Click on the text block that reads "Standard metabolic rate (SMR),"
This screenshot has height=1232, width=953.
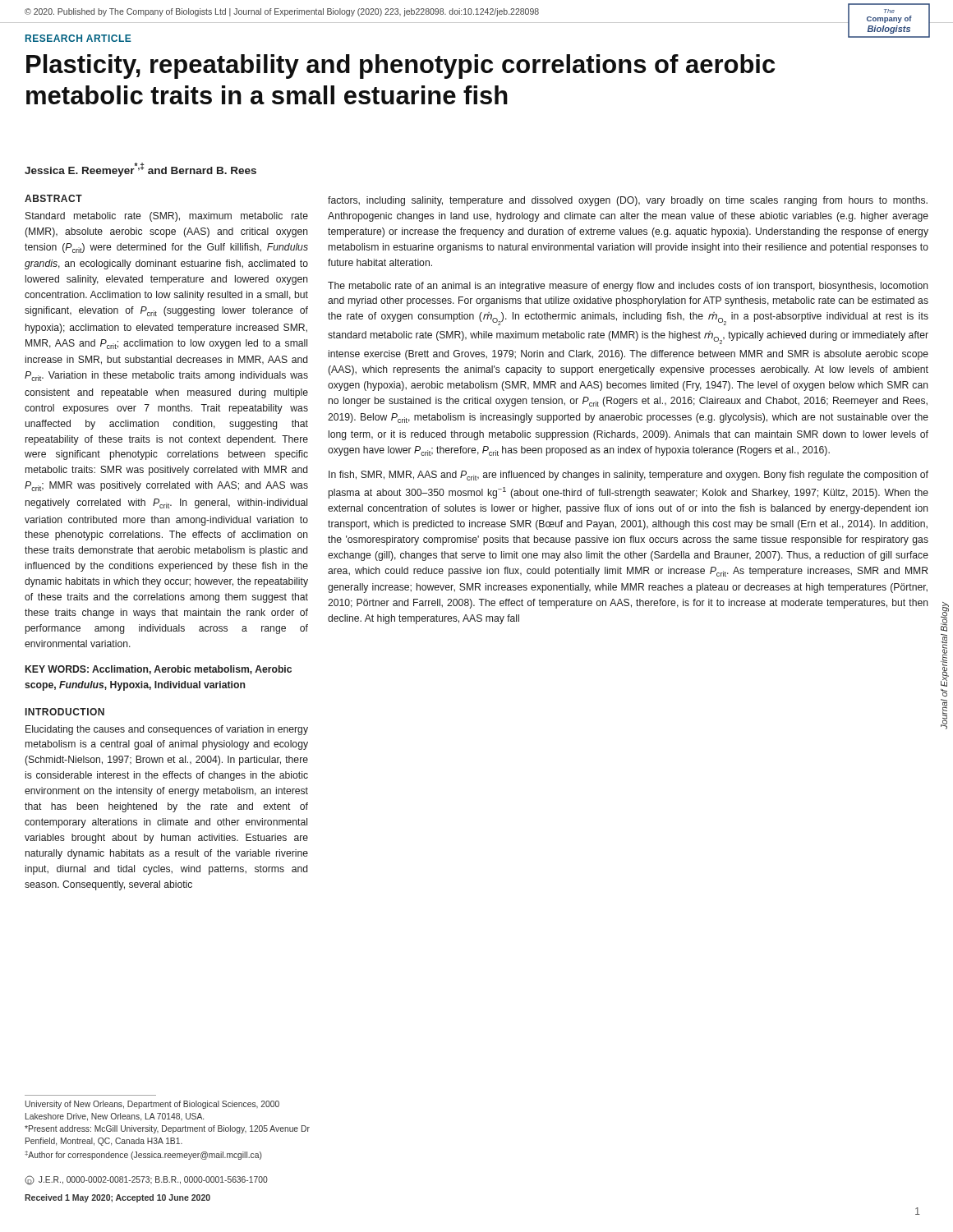pyautogui.click(x=166, y=430)
